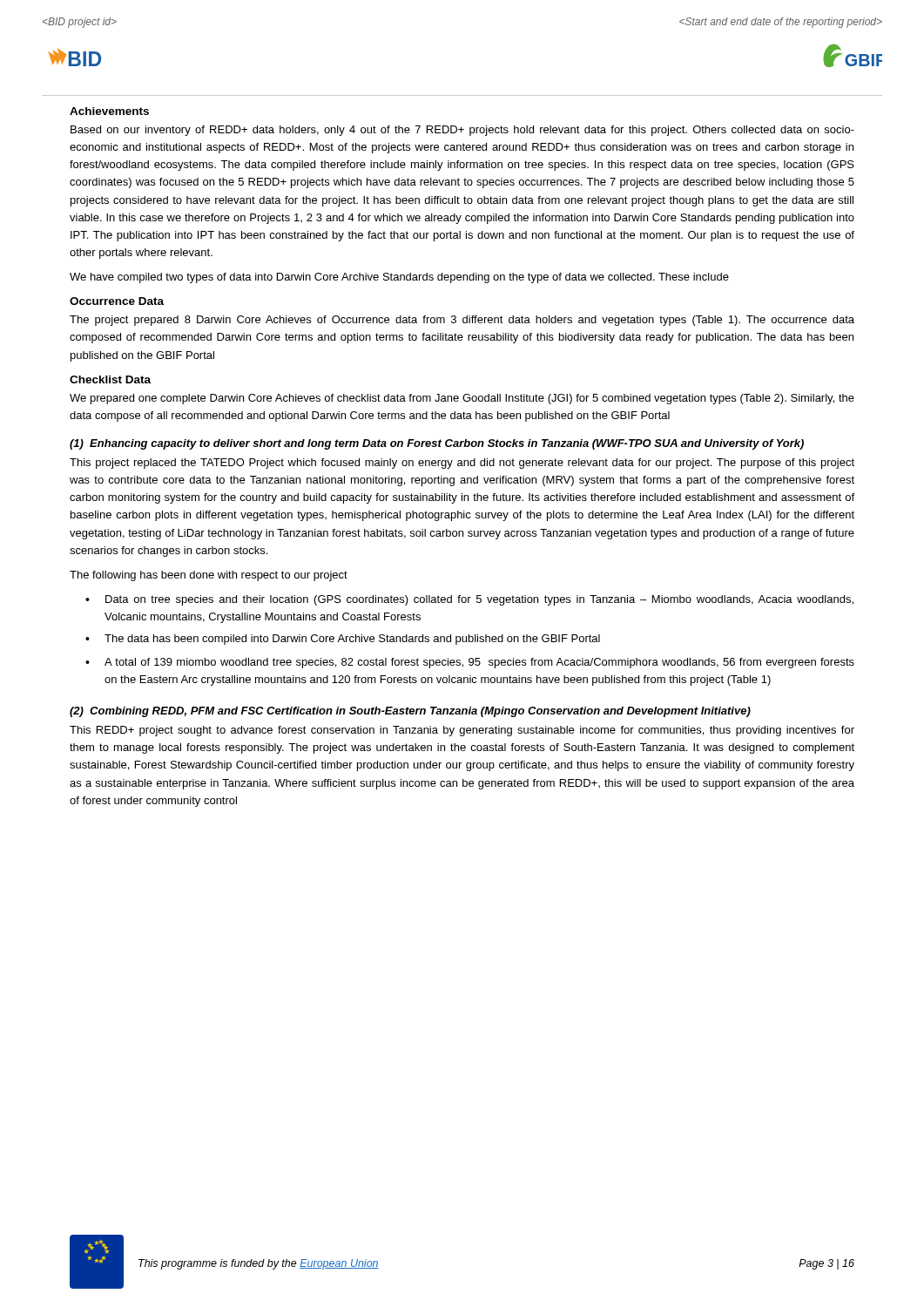Image resolution: width=924 pixels, height=1307 pixels.
Task: Find the text block containing "The following has been done with respect"
Action: (208, 574)
